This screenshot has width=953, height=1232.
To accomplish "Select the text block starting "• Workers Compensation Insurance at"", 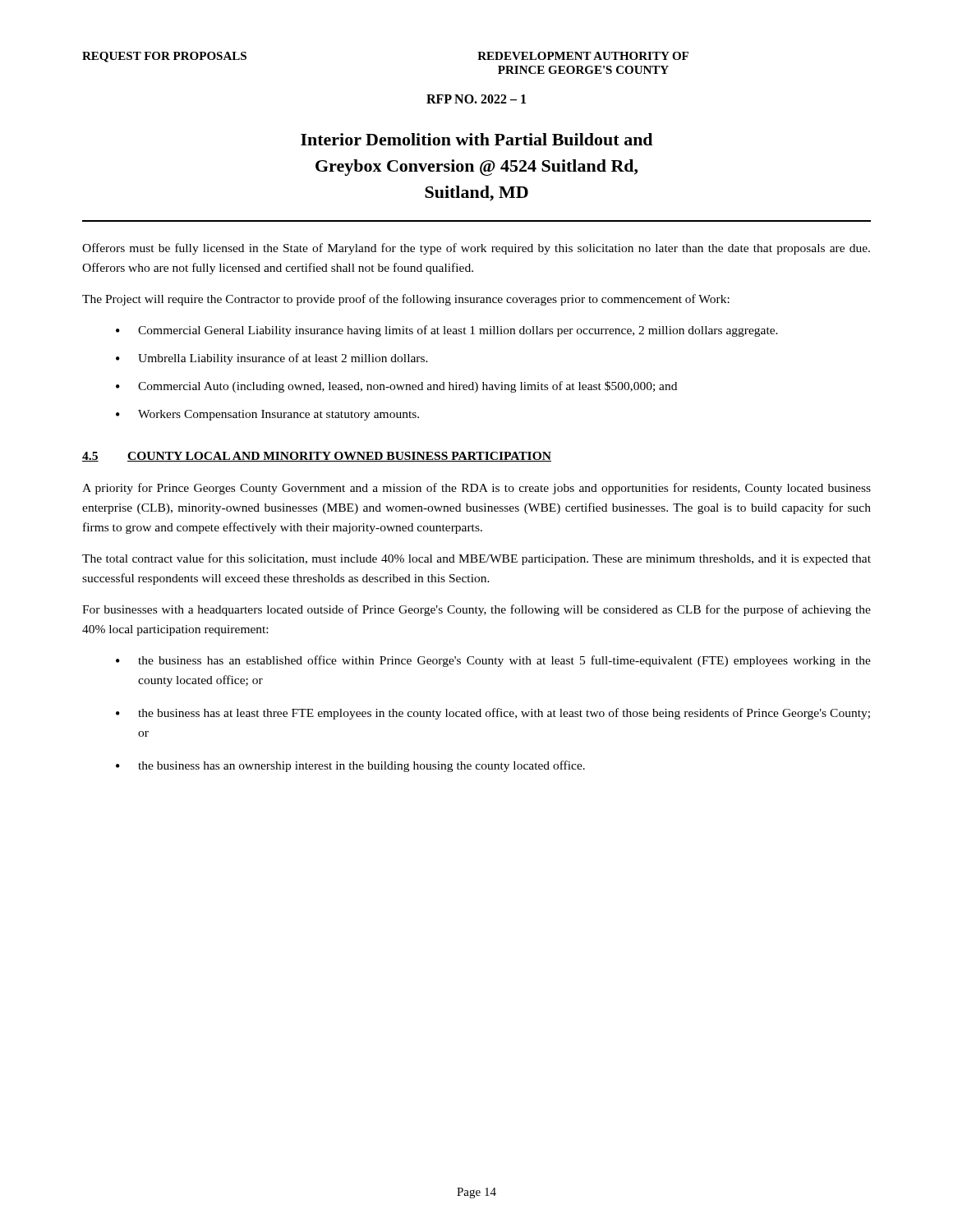I will pyautogui.click(x=267, y=415).
